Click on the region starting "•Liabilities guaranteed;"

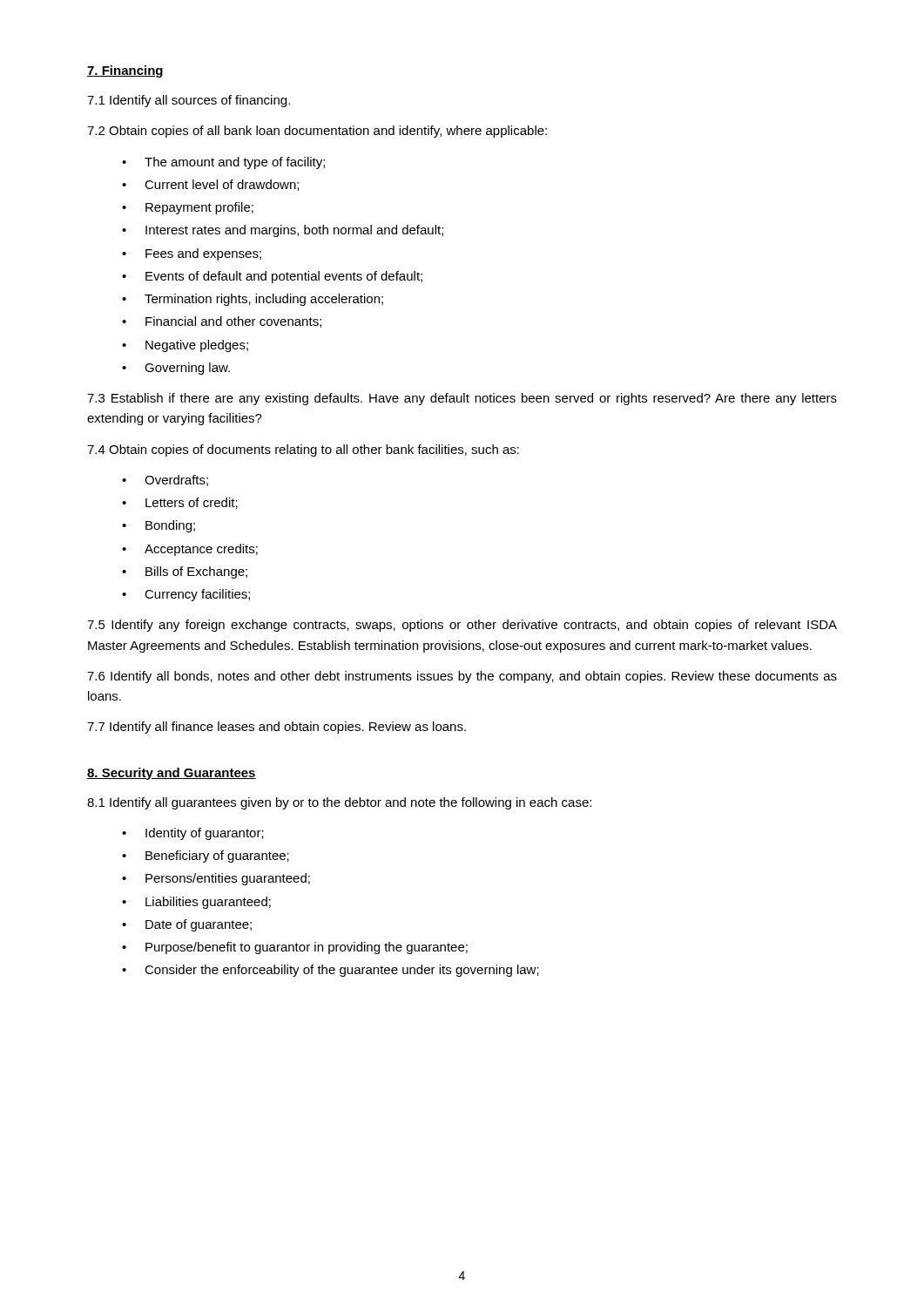197,901
